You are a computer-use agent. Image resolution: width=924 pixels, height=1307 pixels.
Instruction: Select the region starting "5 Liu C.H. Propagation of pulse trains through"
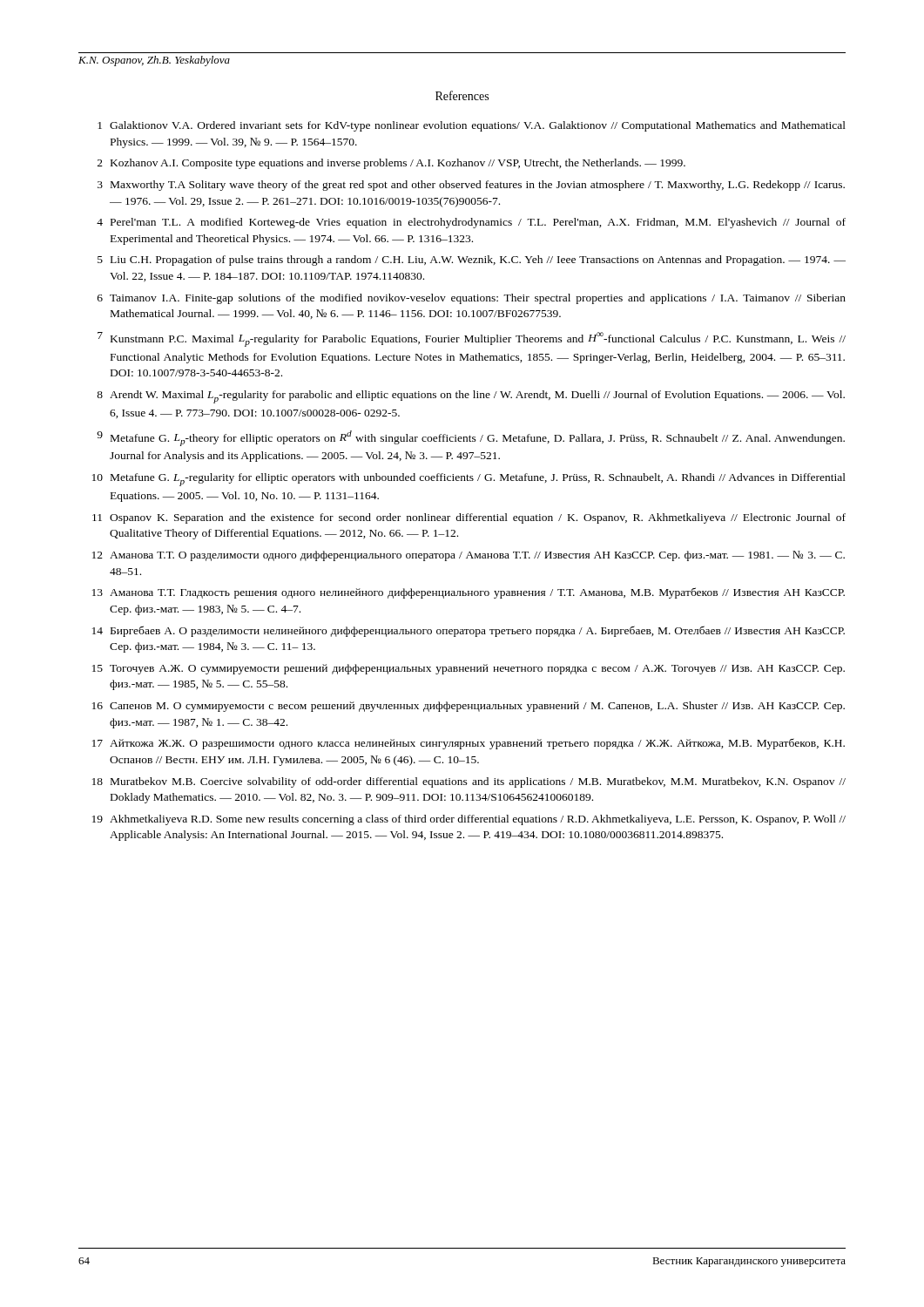click(x=462, y=268)
